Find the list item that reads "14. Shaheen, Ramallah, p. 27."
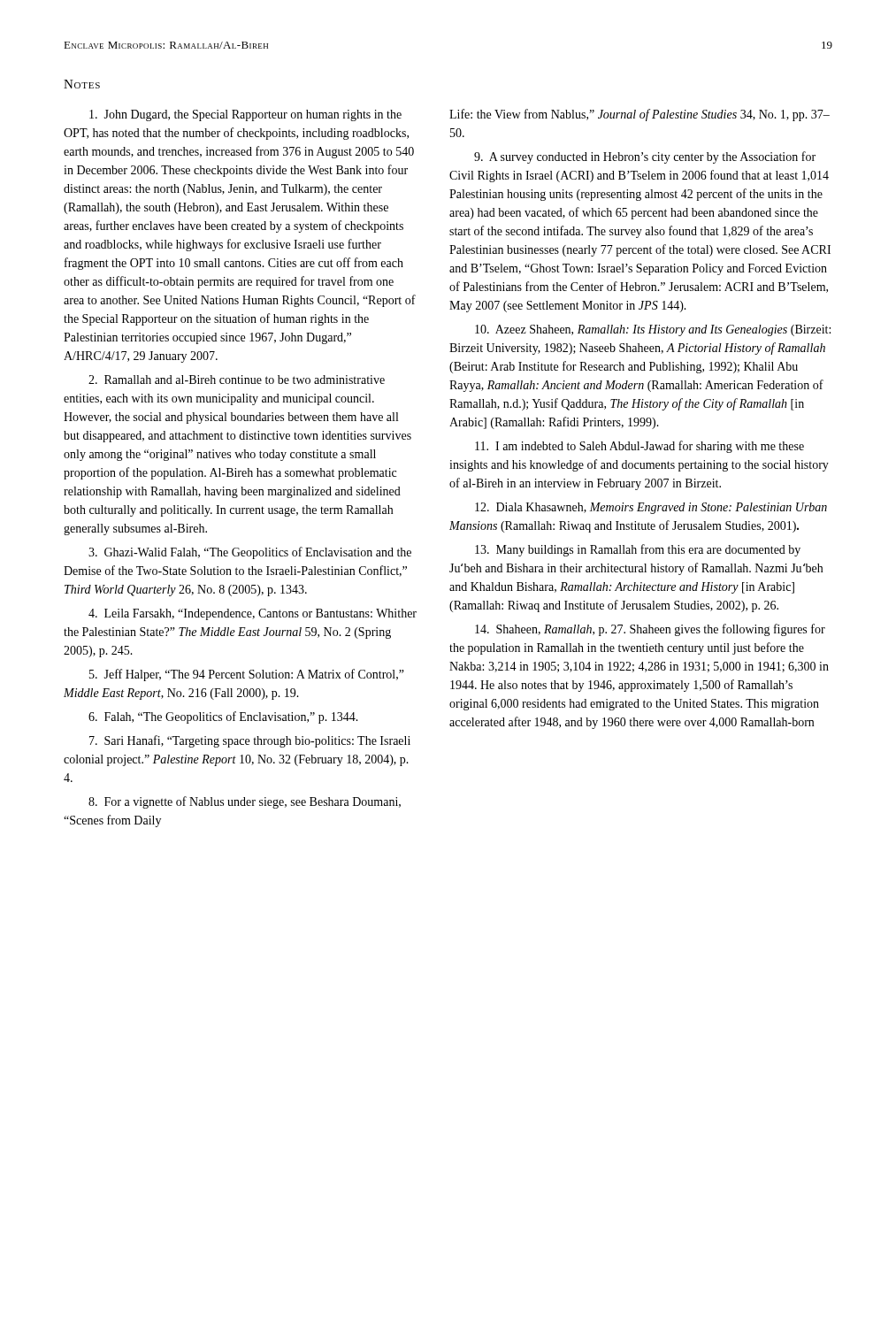The width and height of the screenshot is (896, 1327). tap(641, 676)
